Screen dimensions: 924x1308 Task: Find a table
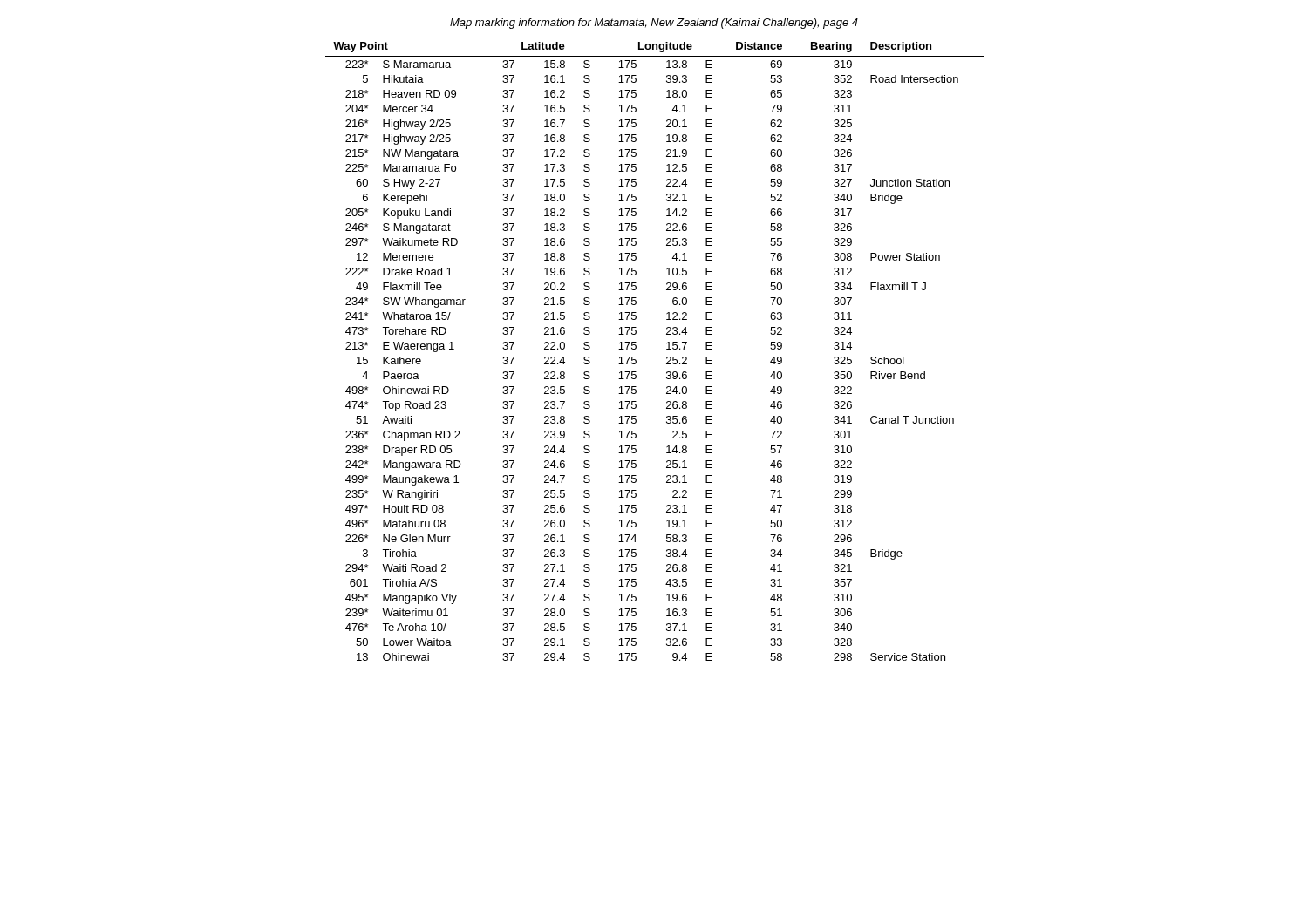point(654,351)
